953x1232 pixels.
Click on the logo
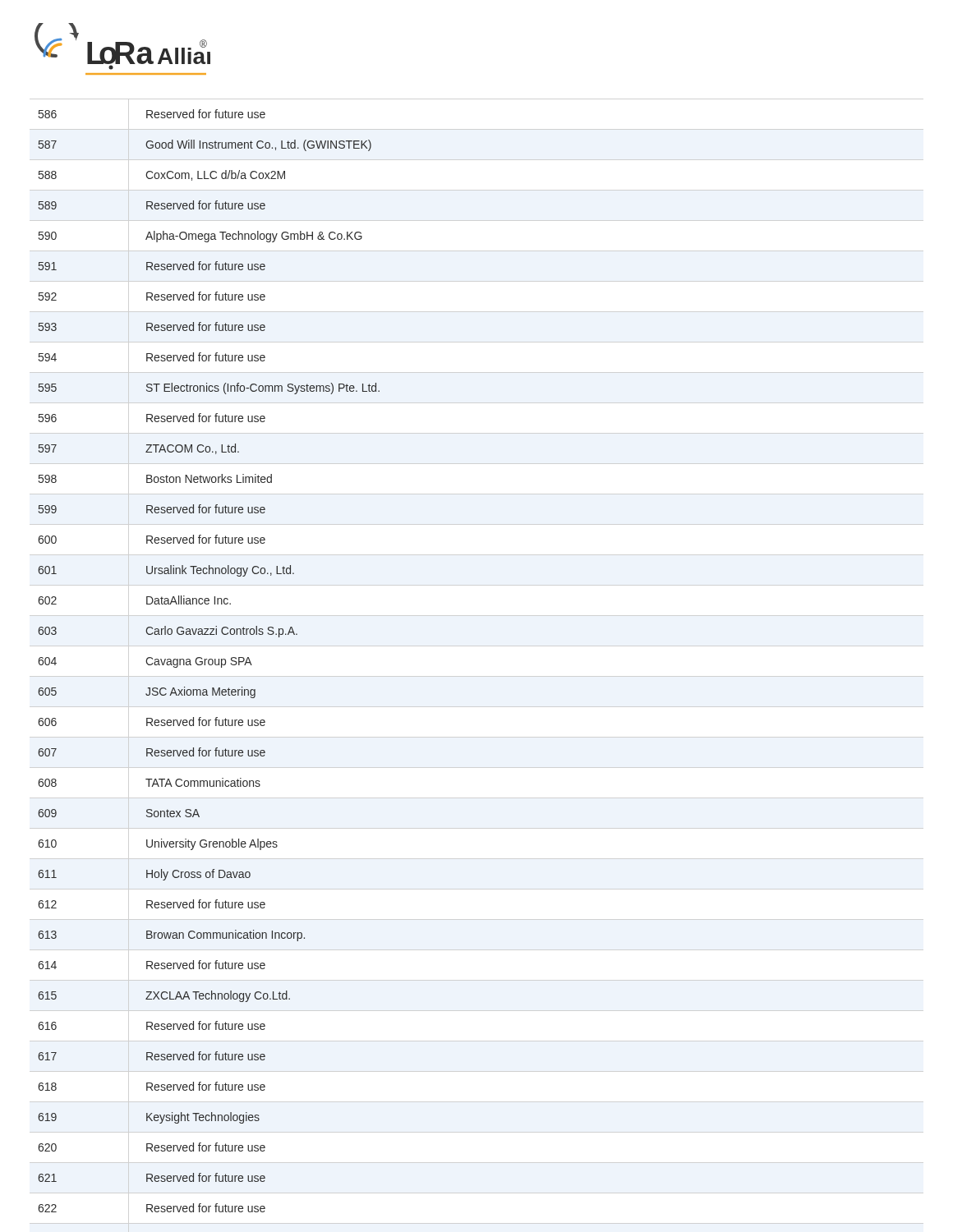coord(120,54)
